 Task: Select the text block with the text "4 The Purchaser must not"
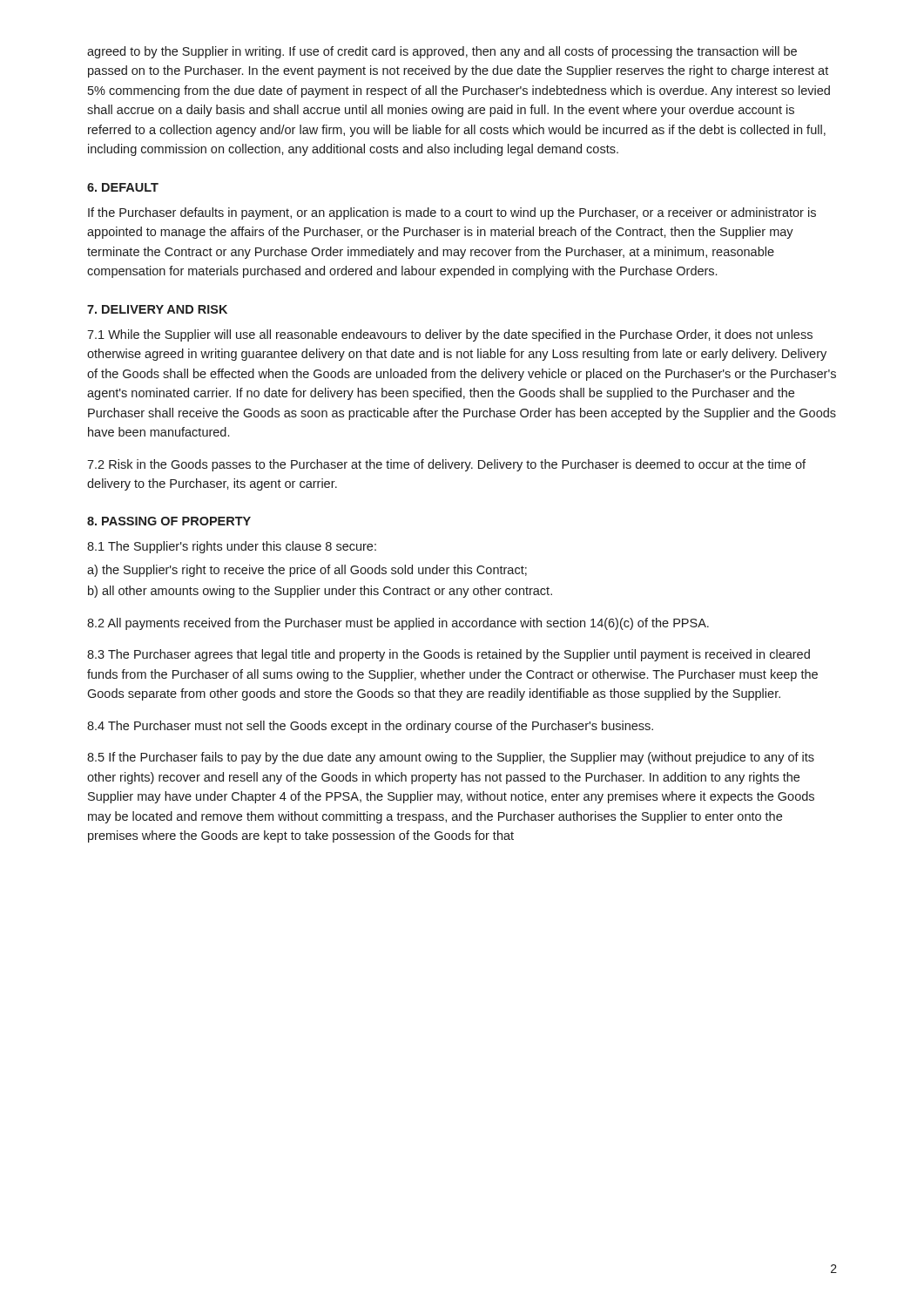pyautogui.click(x=371, y=726)
